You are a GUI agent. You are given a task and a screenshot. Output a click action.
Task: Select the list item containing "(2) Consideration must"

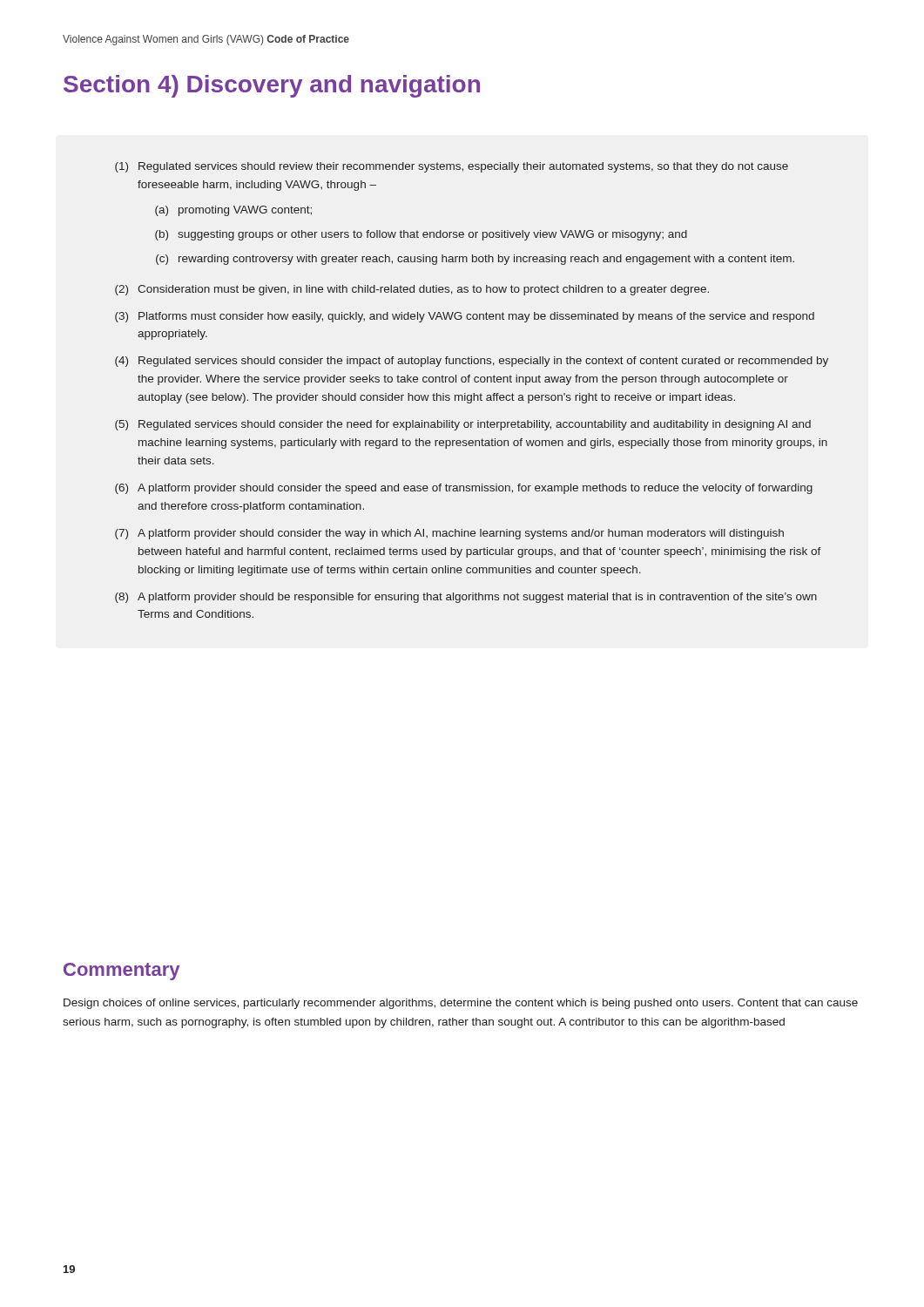[402, 289]
